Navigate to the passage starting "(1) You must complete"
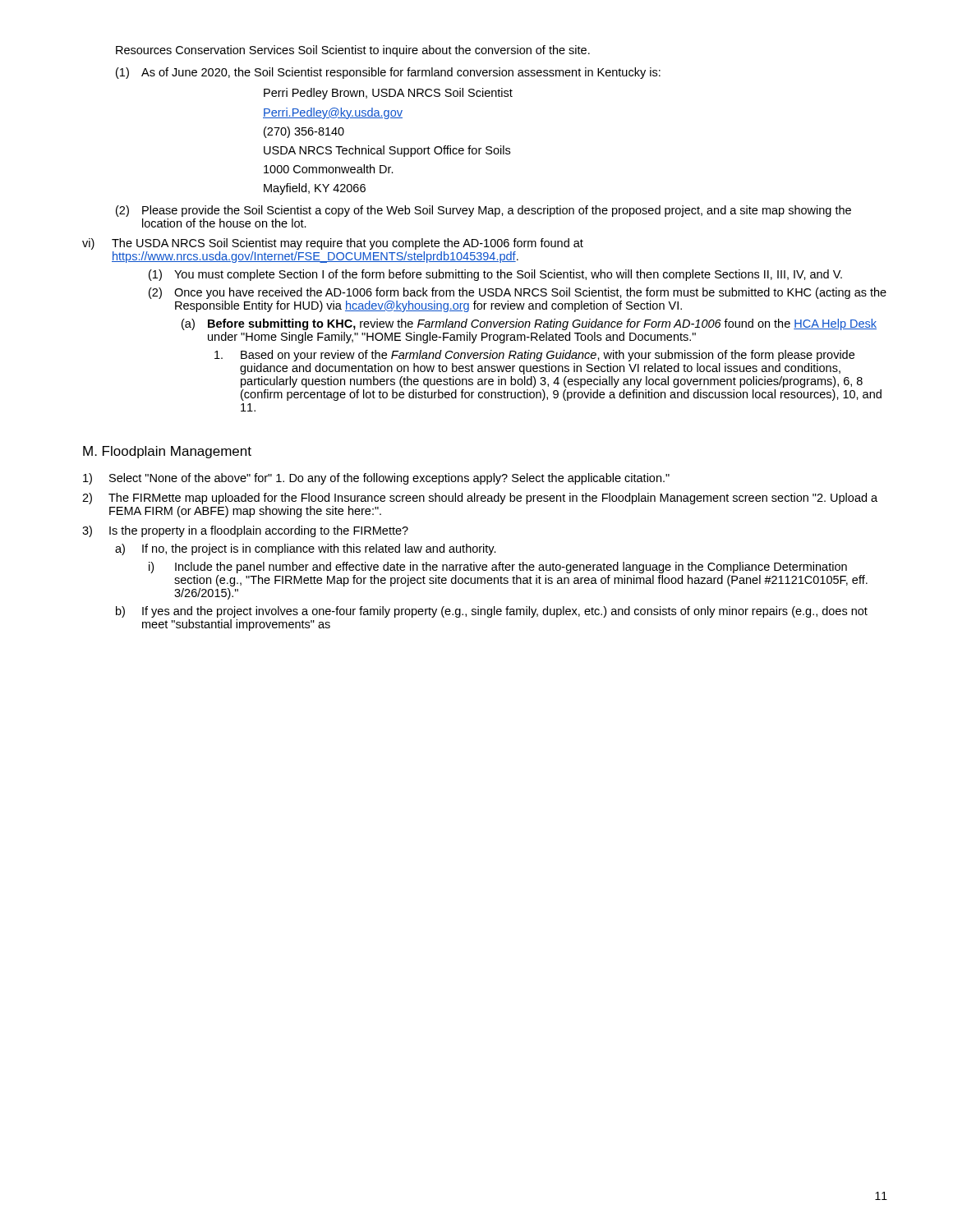The width and height of the screenshot is (953, 1232). [x=518, y=274]
